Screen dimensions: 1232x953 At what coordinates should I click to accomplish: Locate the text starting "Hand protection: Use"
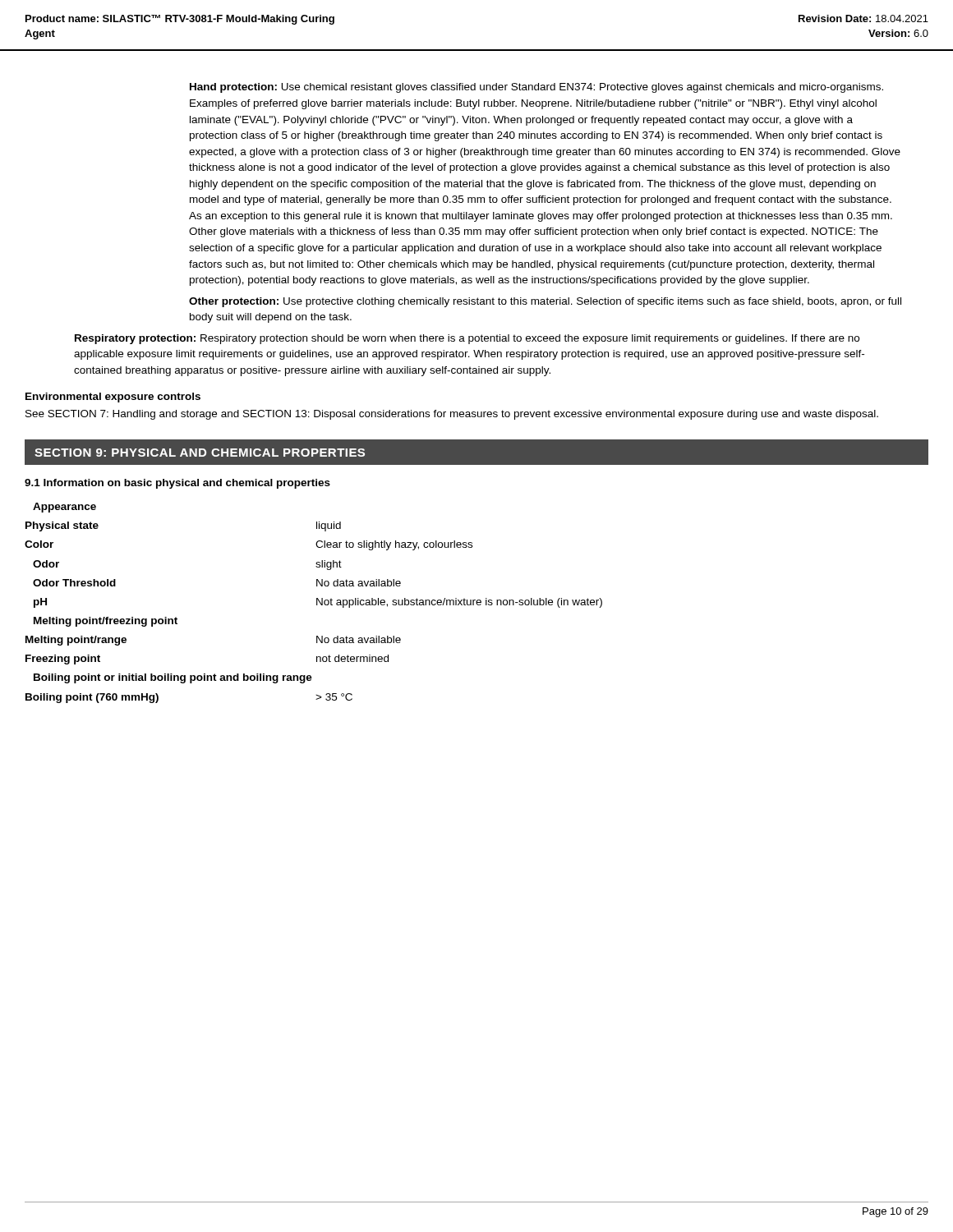[545, 183]
